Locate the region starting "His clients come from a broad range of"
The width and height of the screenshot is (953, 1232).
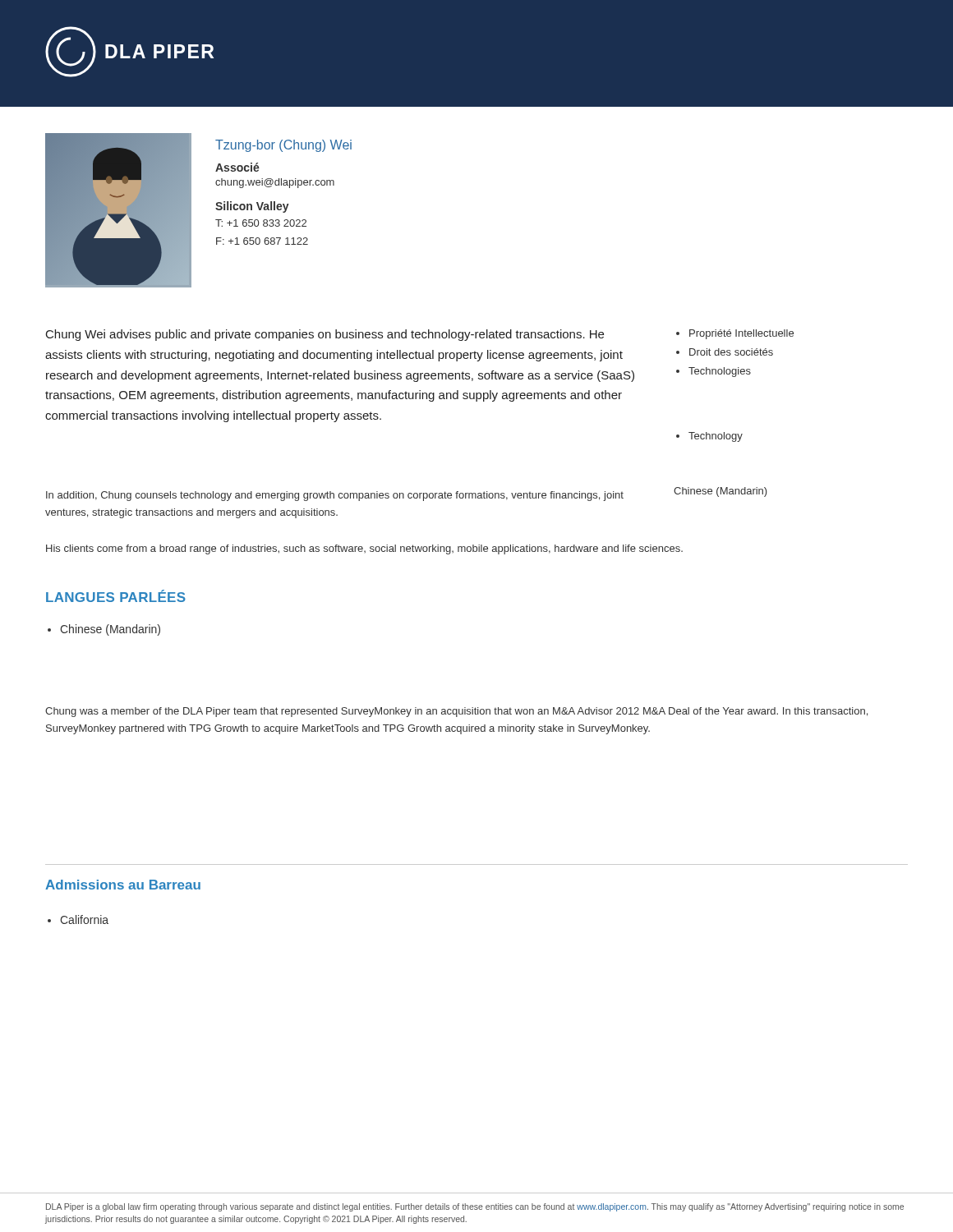364,548
